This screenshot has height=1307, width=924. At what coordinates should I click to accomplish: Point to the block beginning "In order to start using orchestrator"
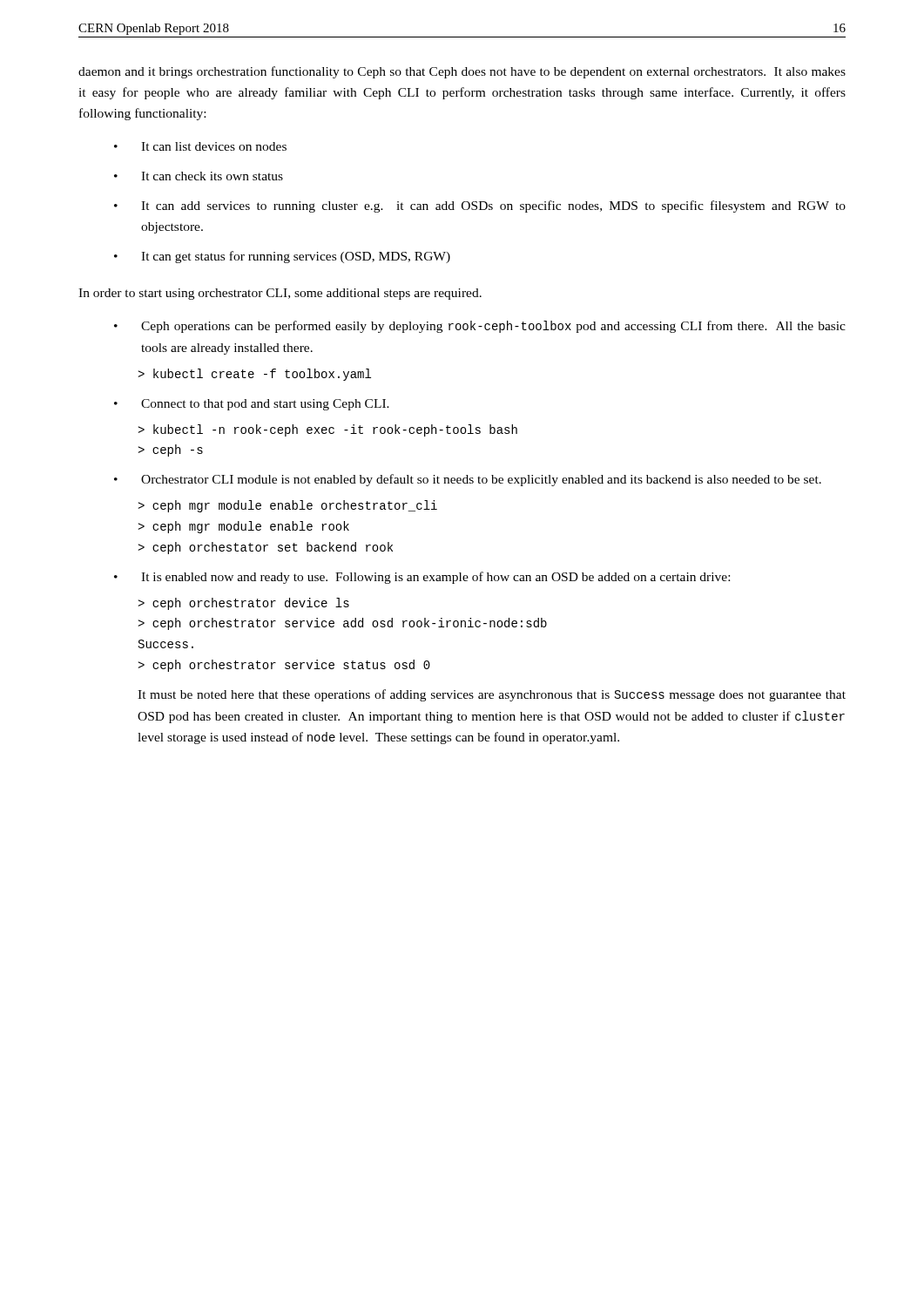(x=280, y=292)
